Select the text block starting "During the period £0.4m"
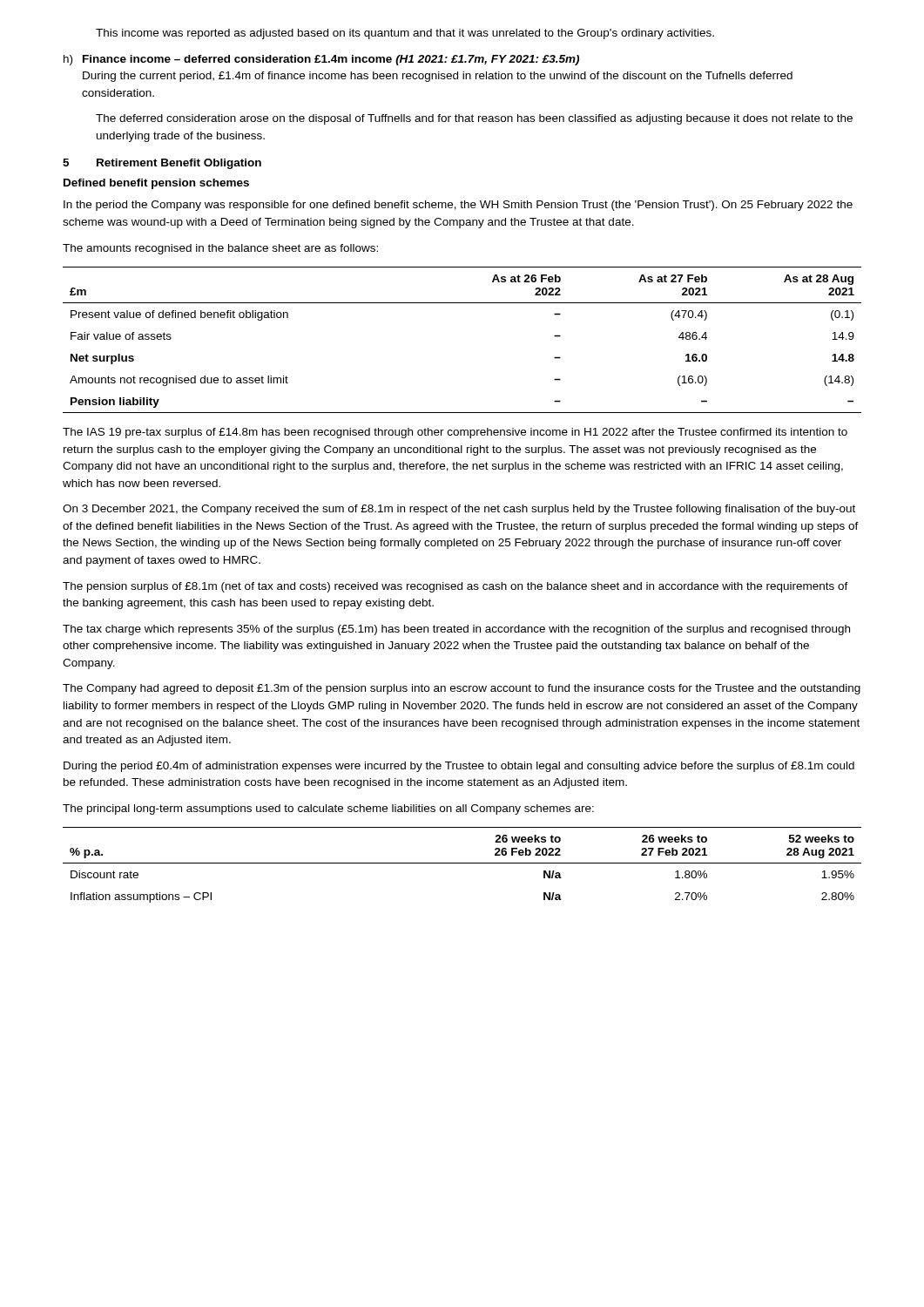Viewport: 924px width, 1307px height. [x=459, y=774]
